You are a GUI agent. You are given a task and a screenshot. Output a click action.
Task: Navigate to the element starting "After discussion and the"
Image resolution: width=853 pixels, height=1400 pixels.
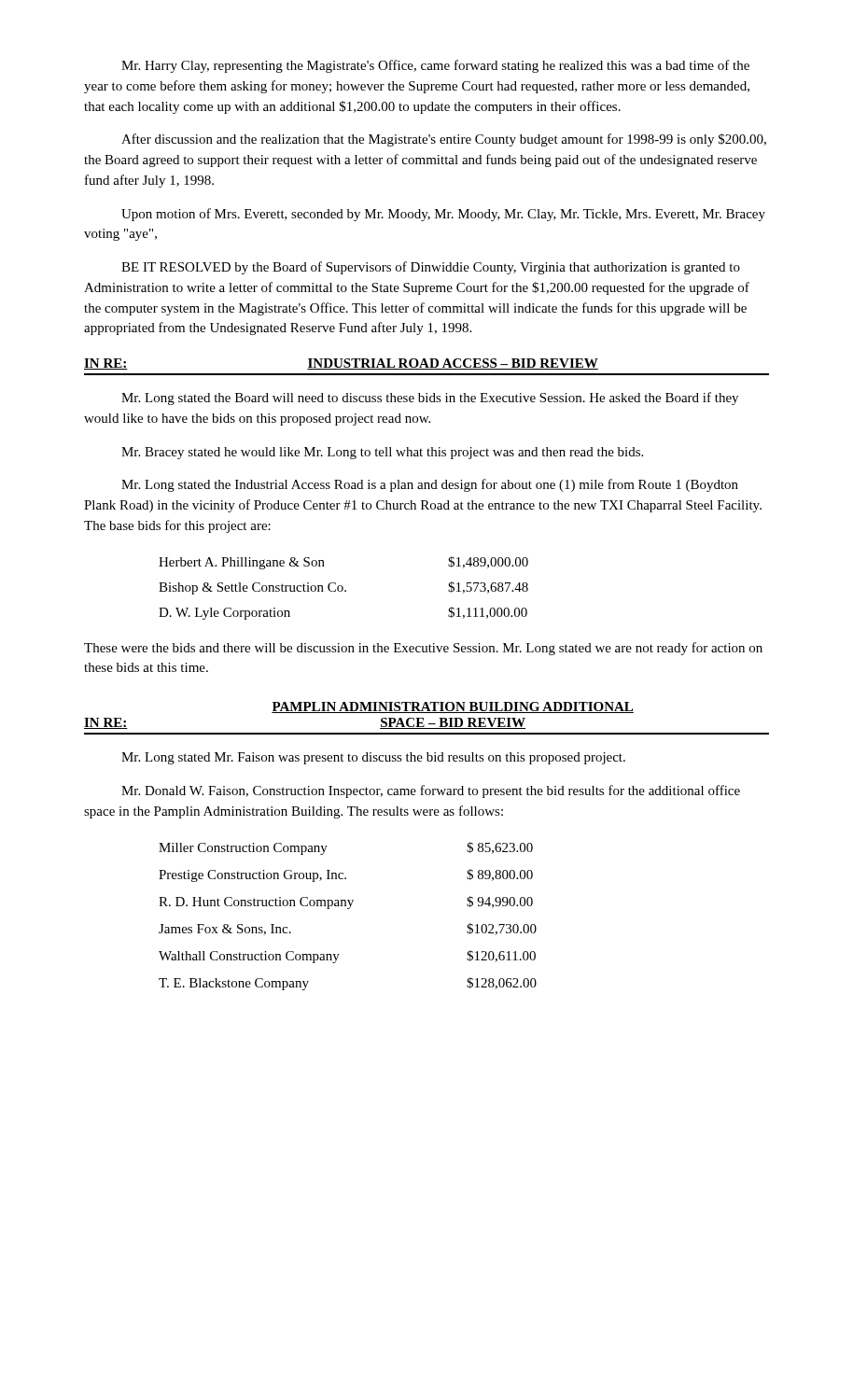pos(425,160)
